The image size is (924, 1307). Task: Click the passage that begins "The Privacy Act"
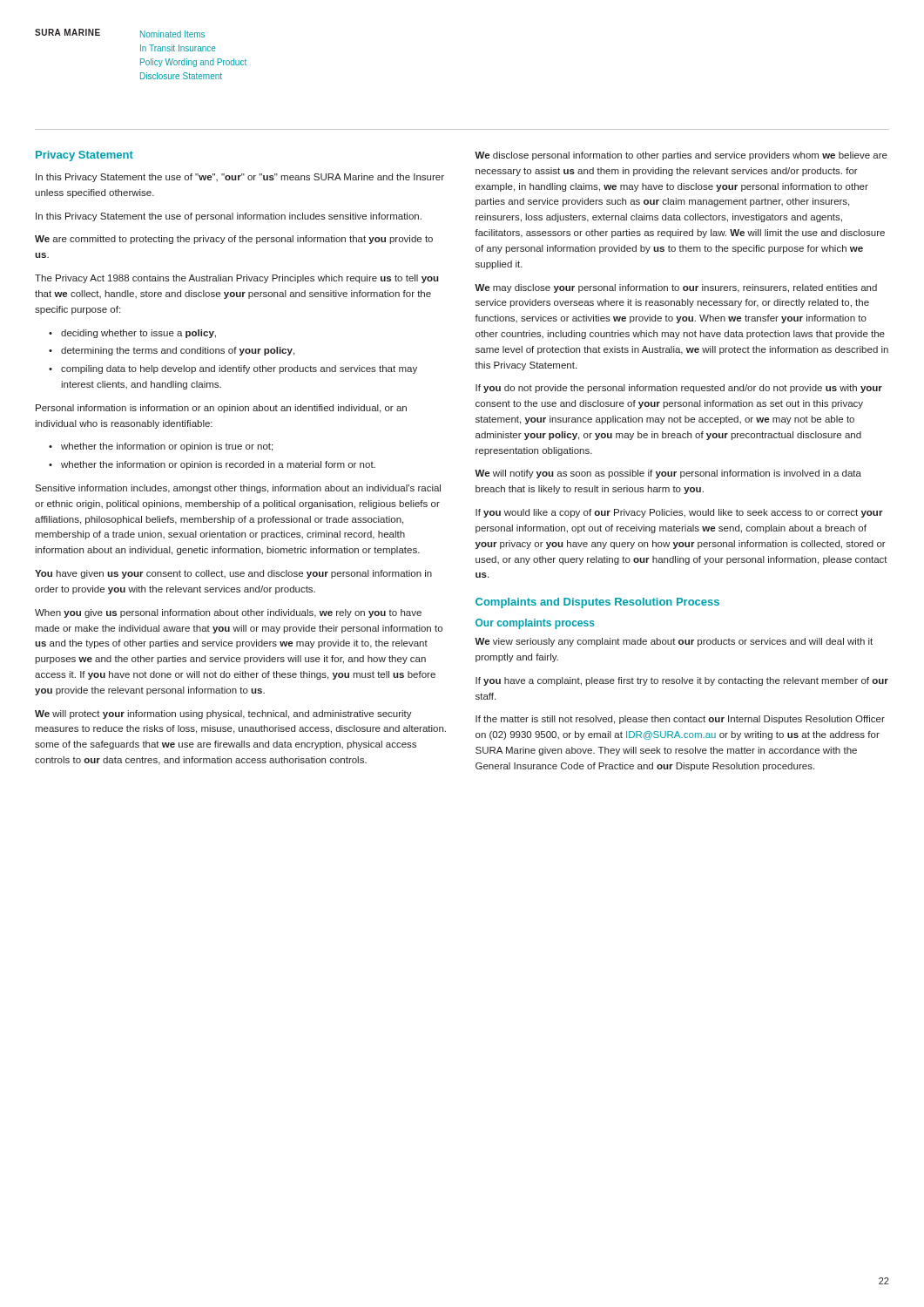(x=237, y=294)
